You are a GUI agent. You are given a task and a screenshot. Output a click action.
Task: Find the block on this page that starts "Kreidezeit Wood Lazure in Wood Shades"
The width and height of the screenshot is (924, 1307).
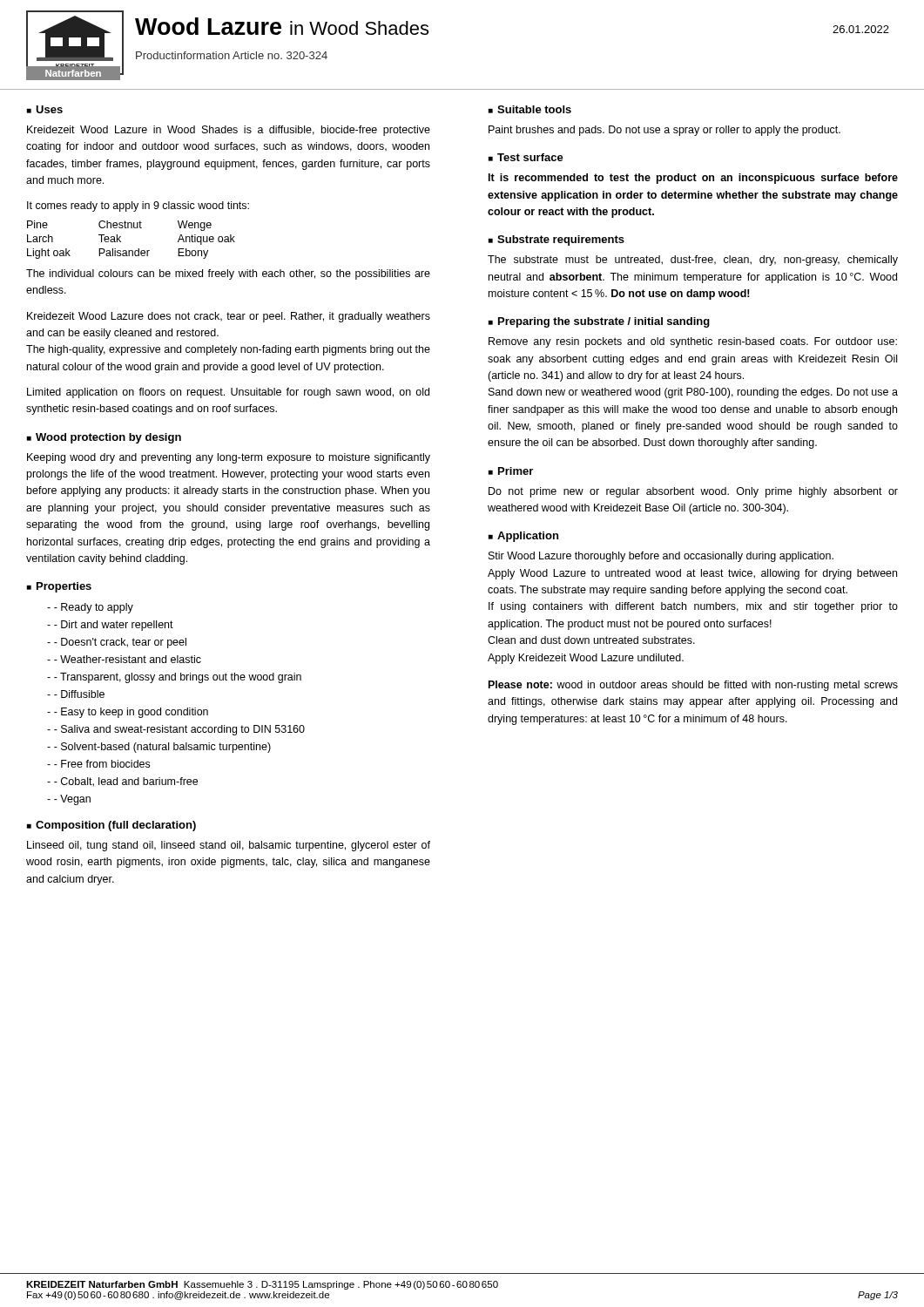tap(228, 155)
